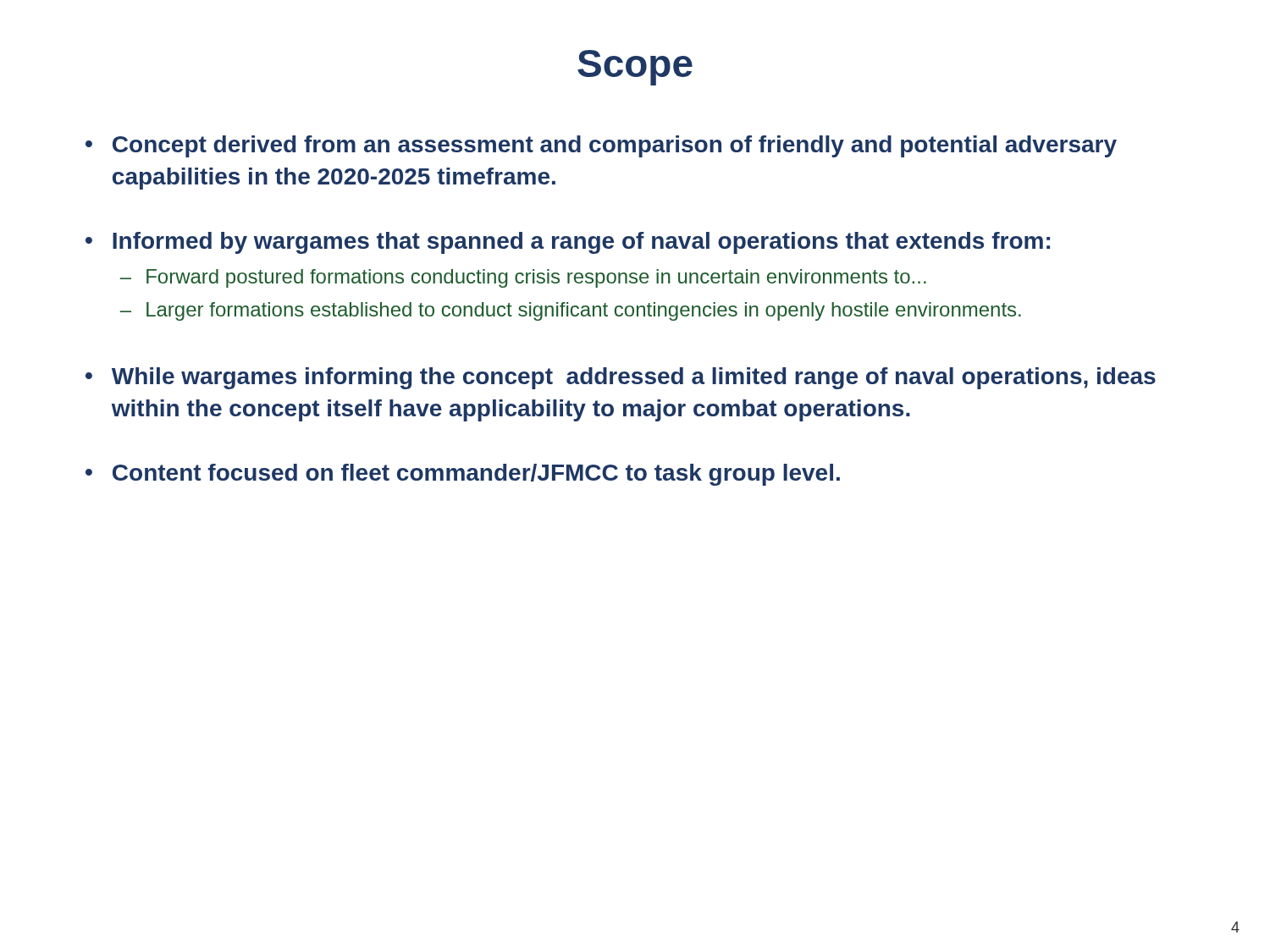This screenshot has width=1270, height=952.
Task: Where is the passage that starts "– Larger formations established to conduct significant contingencies"?
Action: [x=571, y=310]
